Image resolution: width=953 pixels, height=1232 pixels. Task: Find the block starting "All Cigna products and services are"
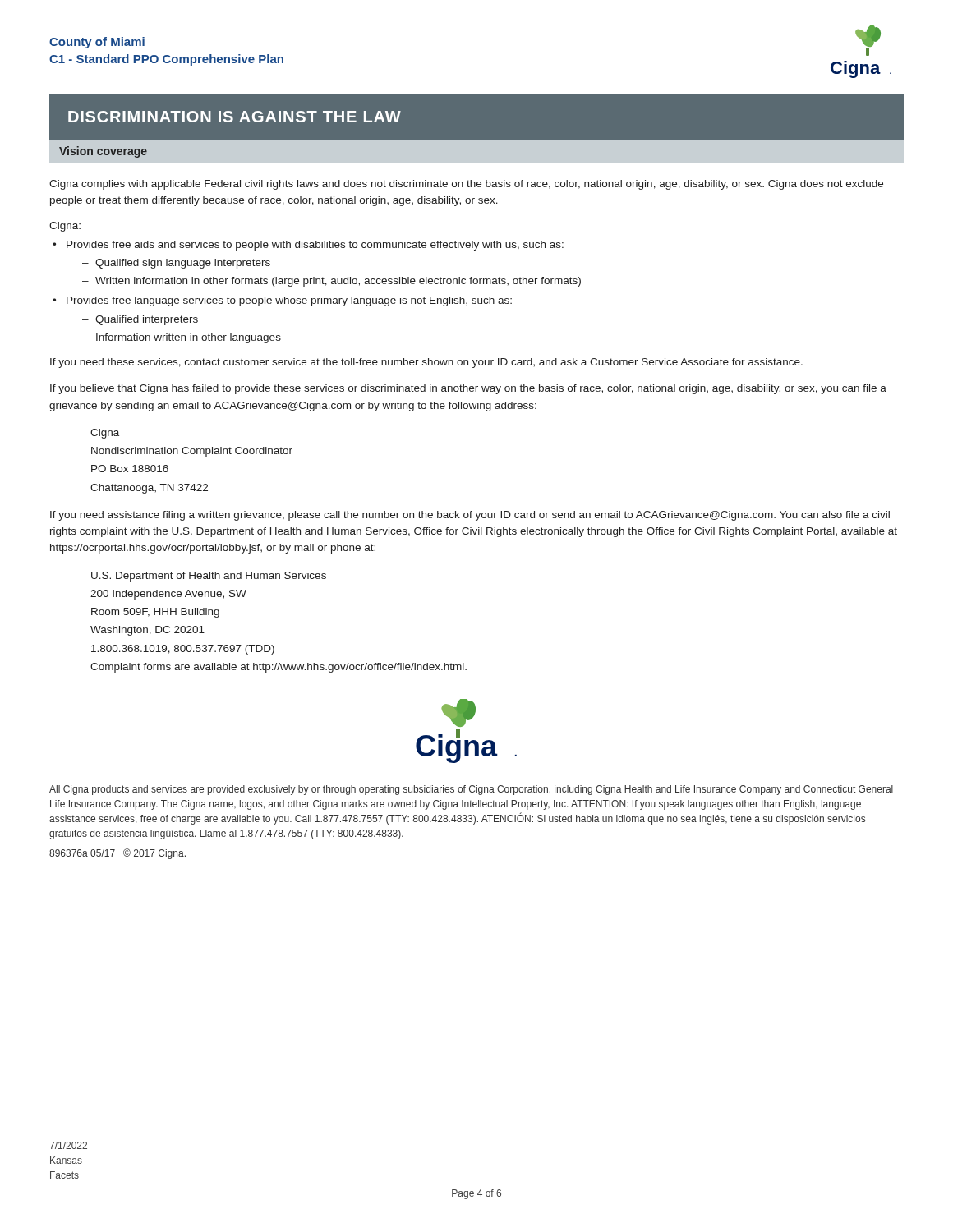471,812
